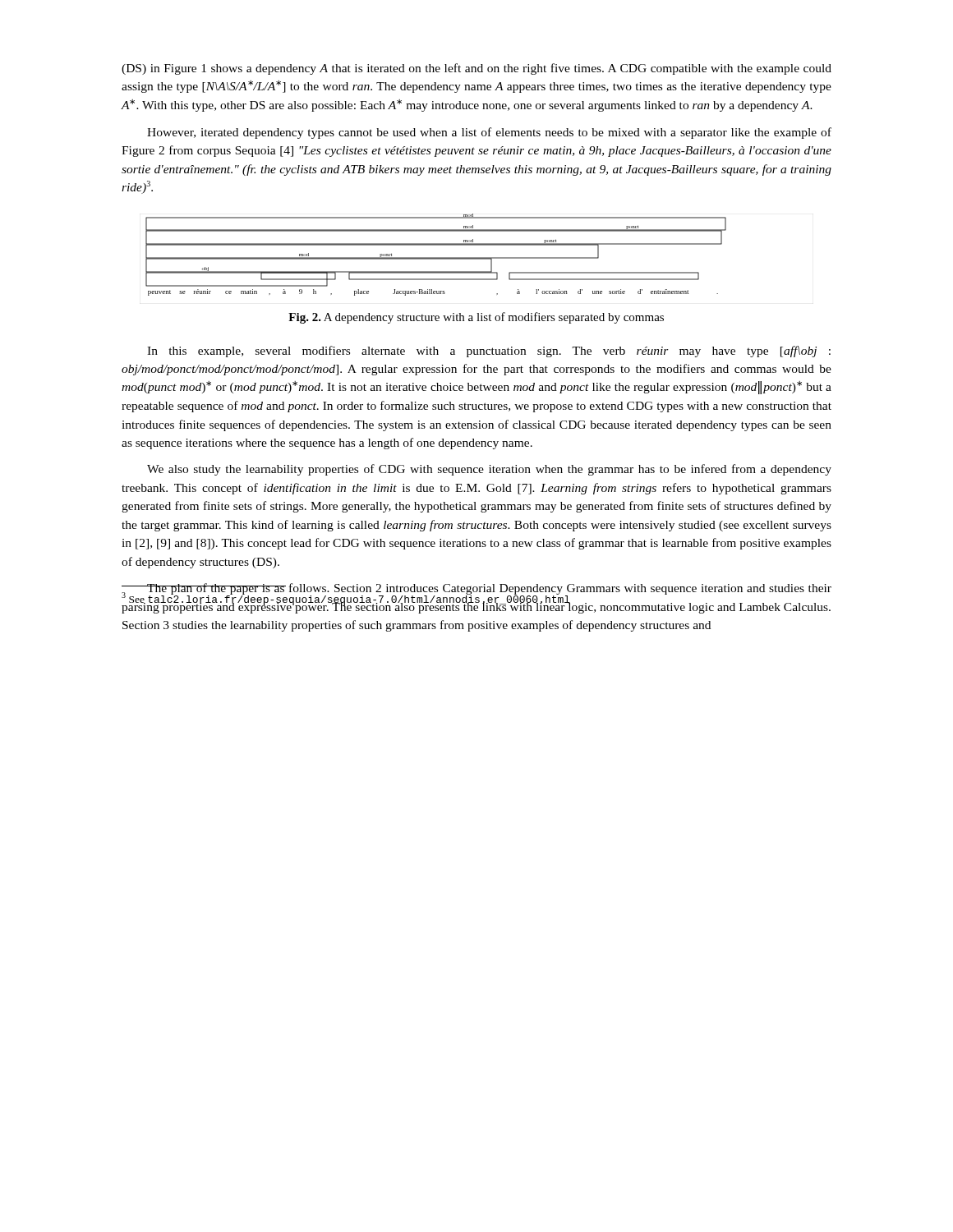The height and width of the screenshot is (1232, 953).
Task: Locate the block of text that opens with "We also study the"
Action: [x=476, y=516]
